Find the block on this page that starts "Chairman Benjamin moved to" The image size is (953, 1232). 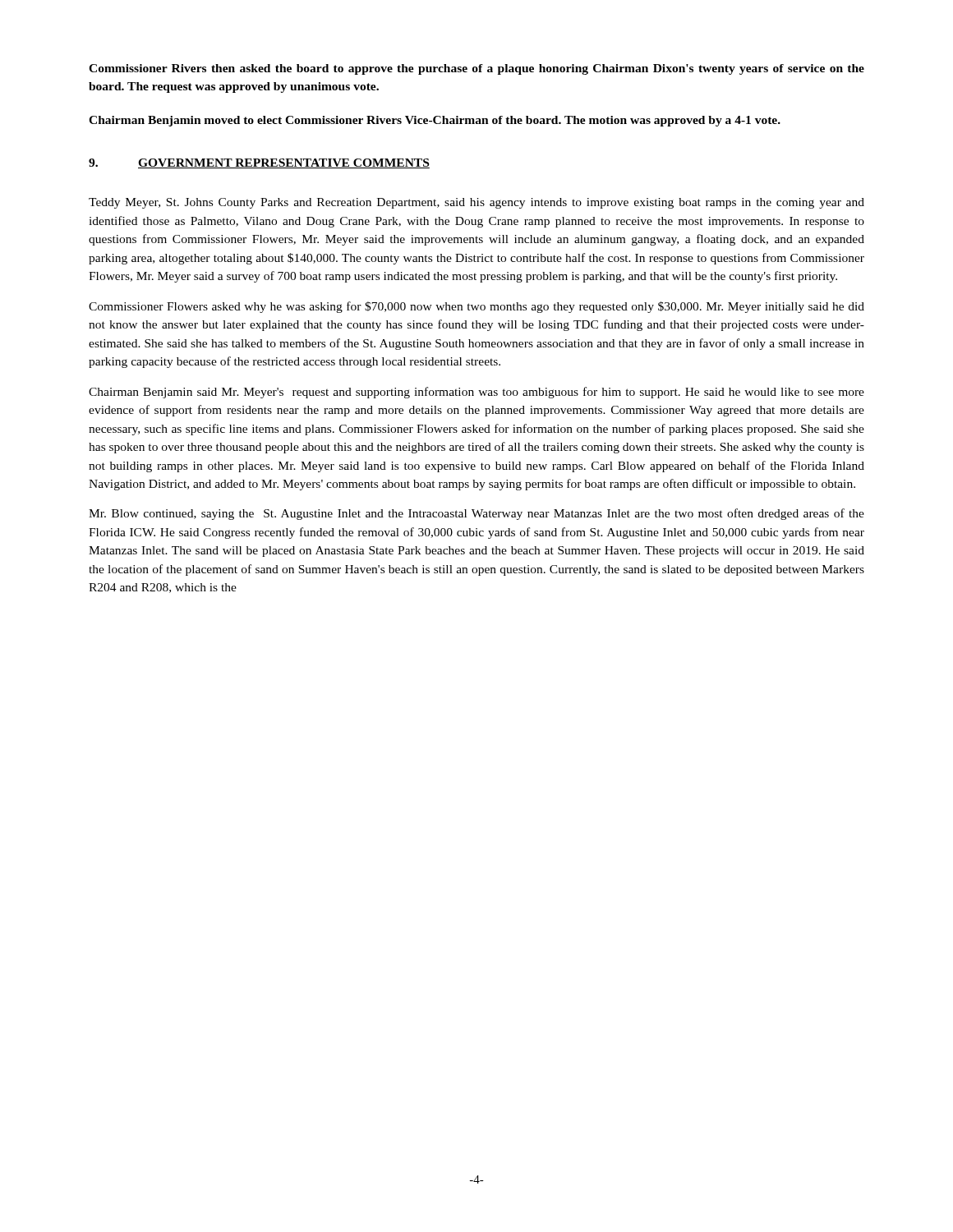[476, 120]
